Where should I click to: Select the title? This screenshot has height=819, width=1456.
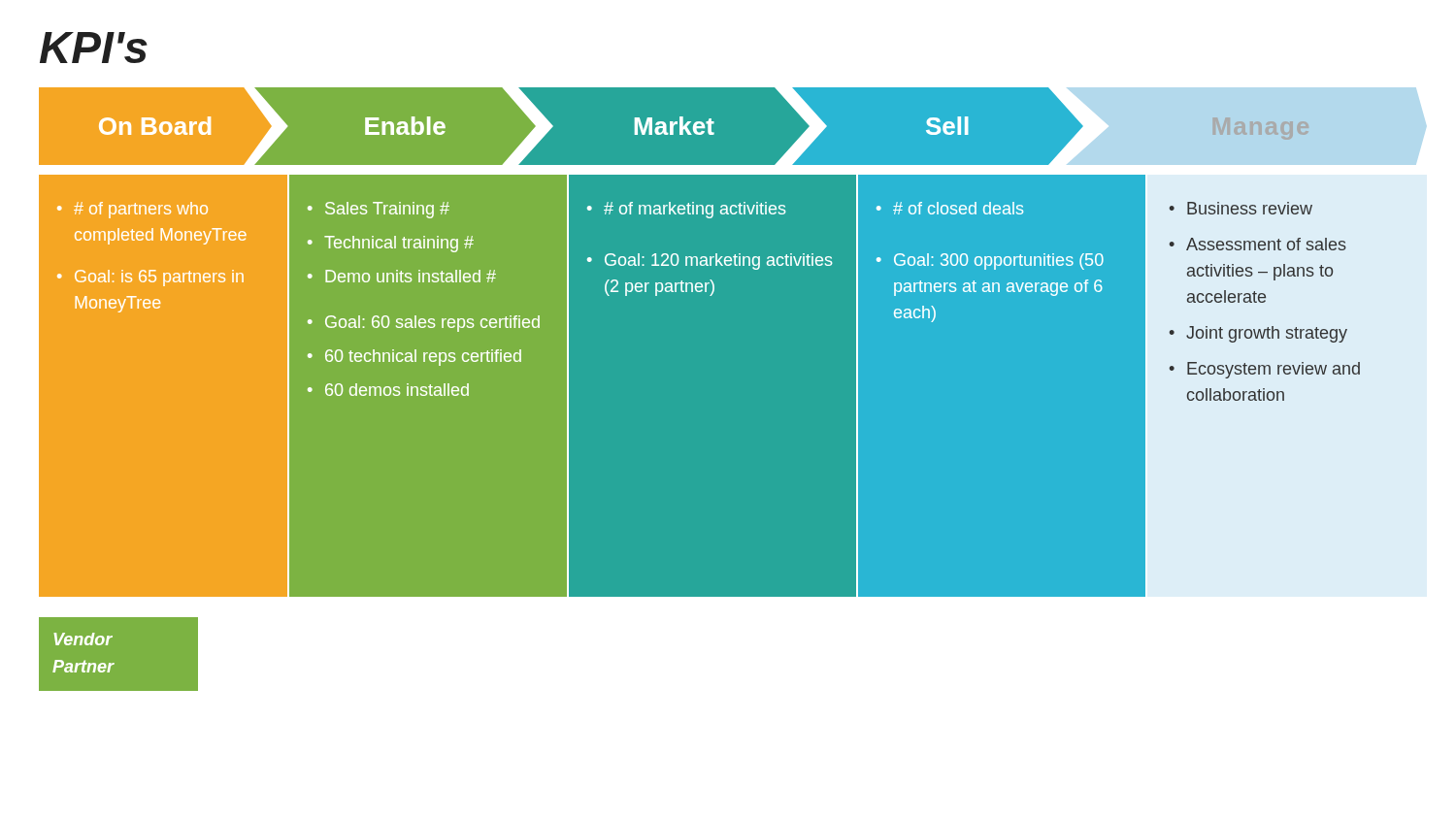94,48
